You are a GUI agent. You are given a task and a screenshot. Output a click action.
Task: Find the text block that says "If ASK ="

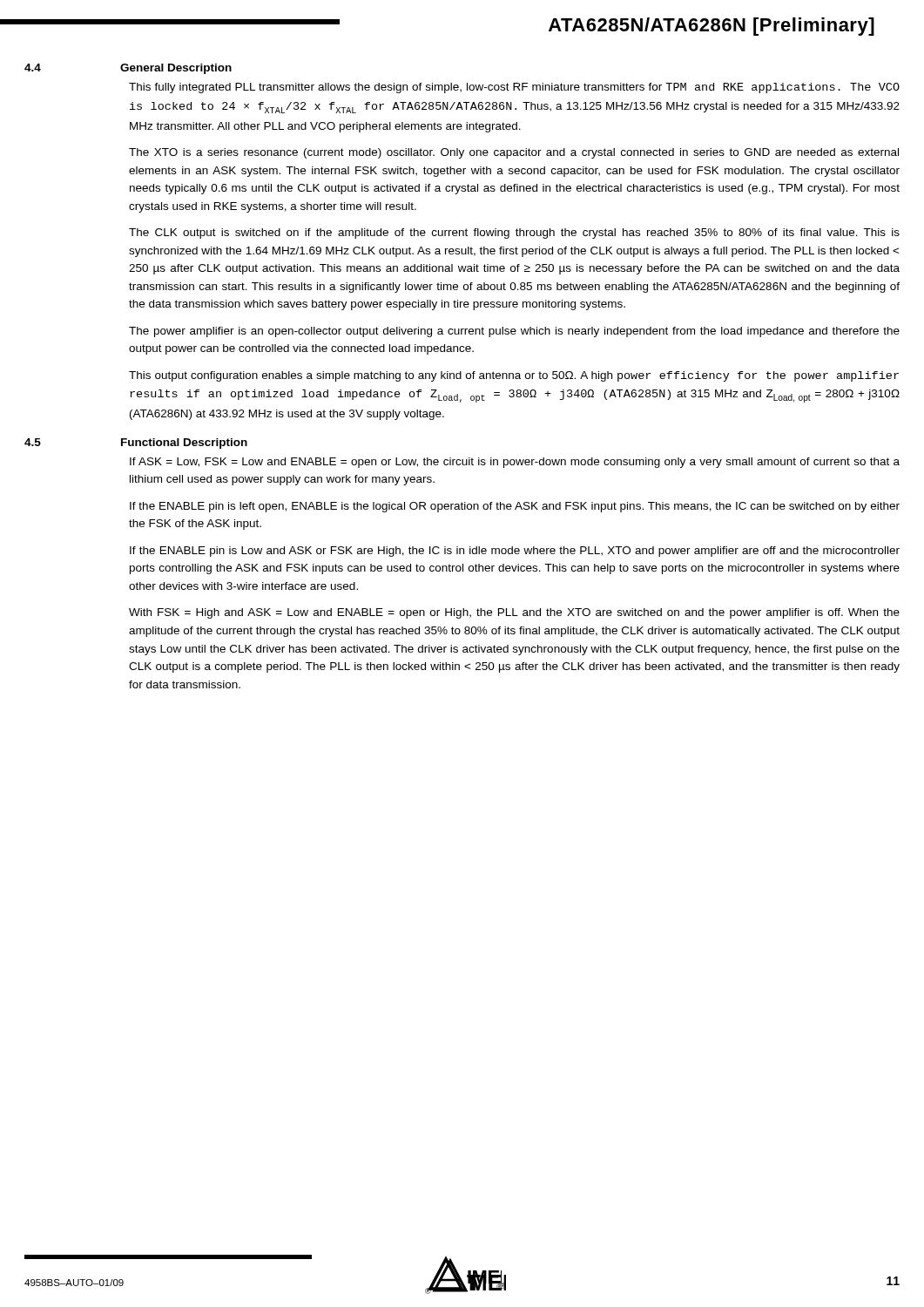514,470
